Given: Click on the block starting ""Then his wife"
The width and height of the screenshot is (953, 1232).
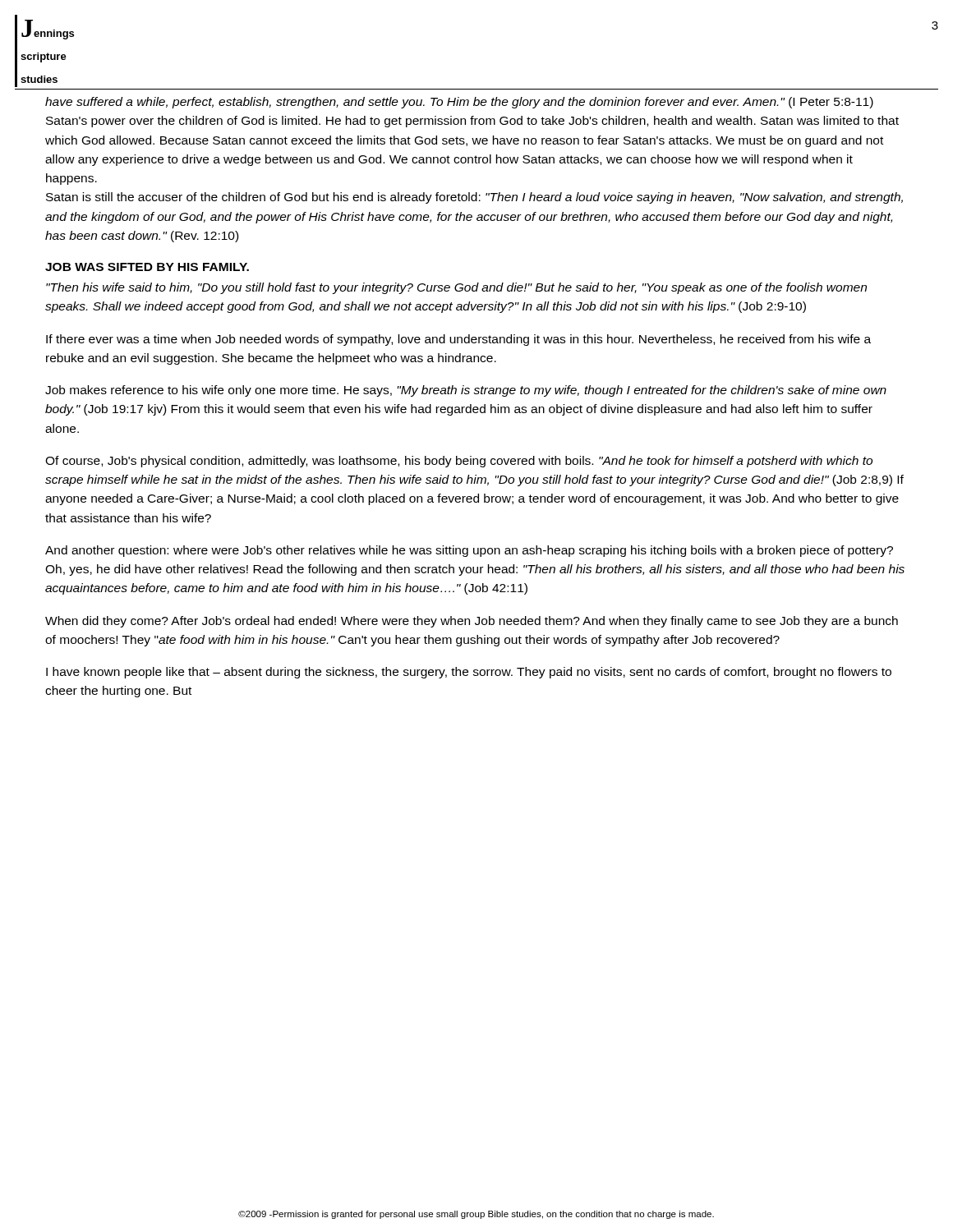Looking at the screenshot, I should tap(476, 297).
